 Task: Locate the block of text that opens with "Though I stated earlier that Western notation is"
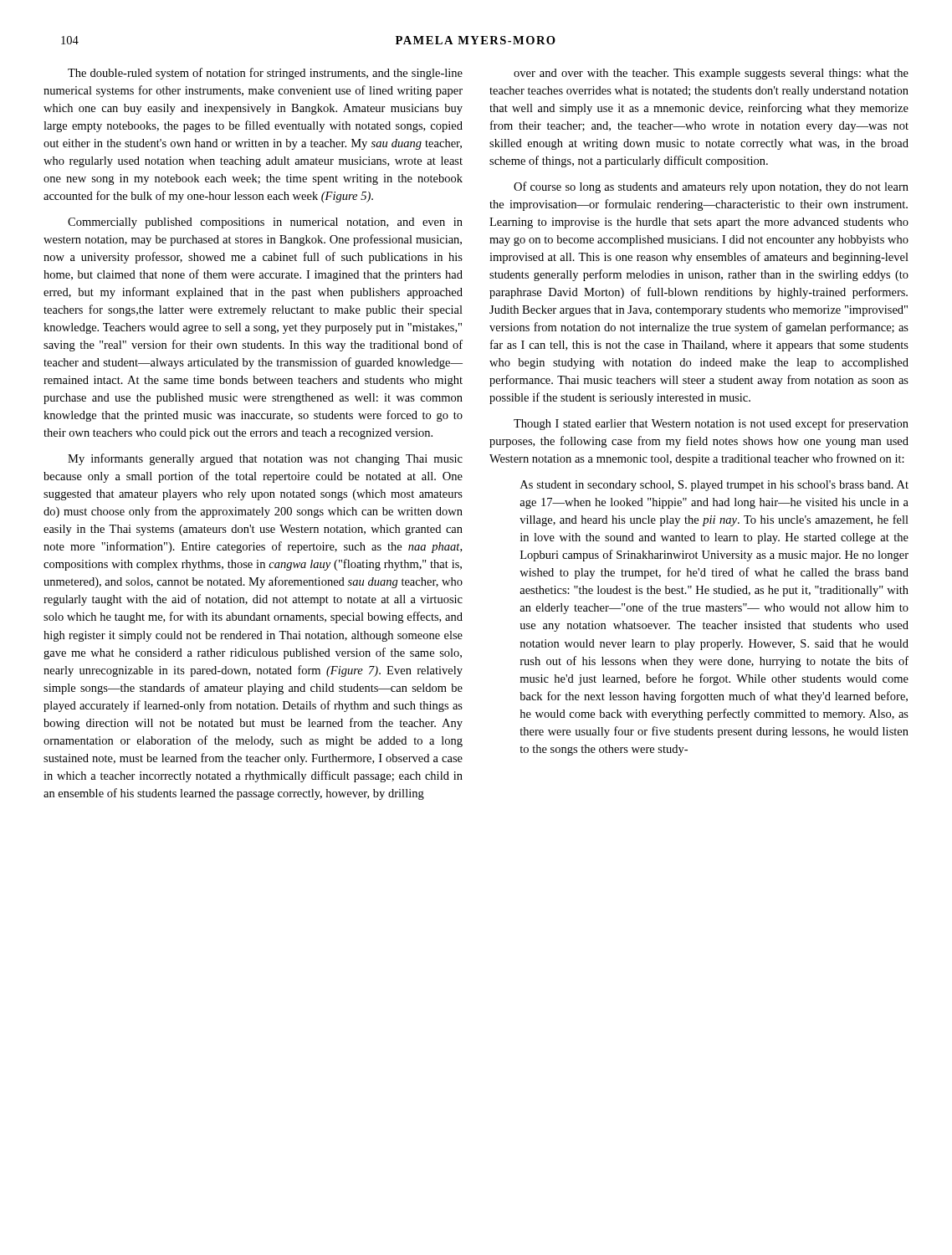point(699,442)
